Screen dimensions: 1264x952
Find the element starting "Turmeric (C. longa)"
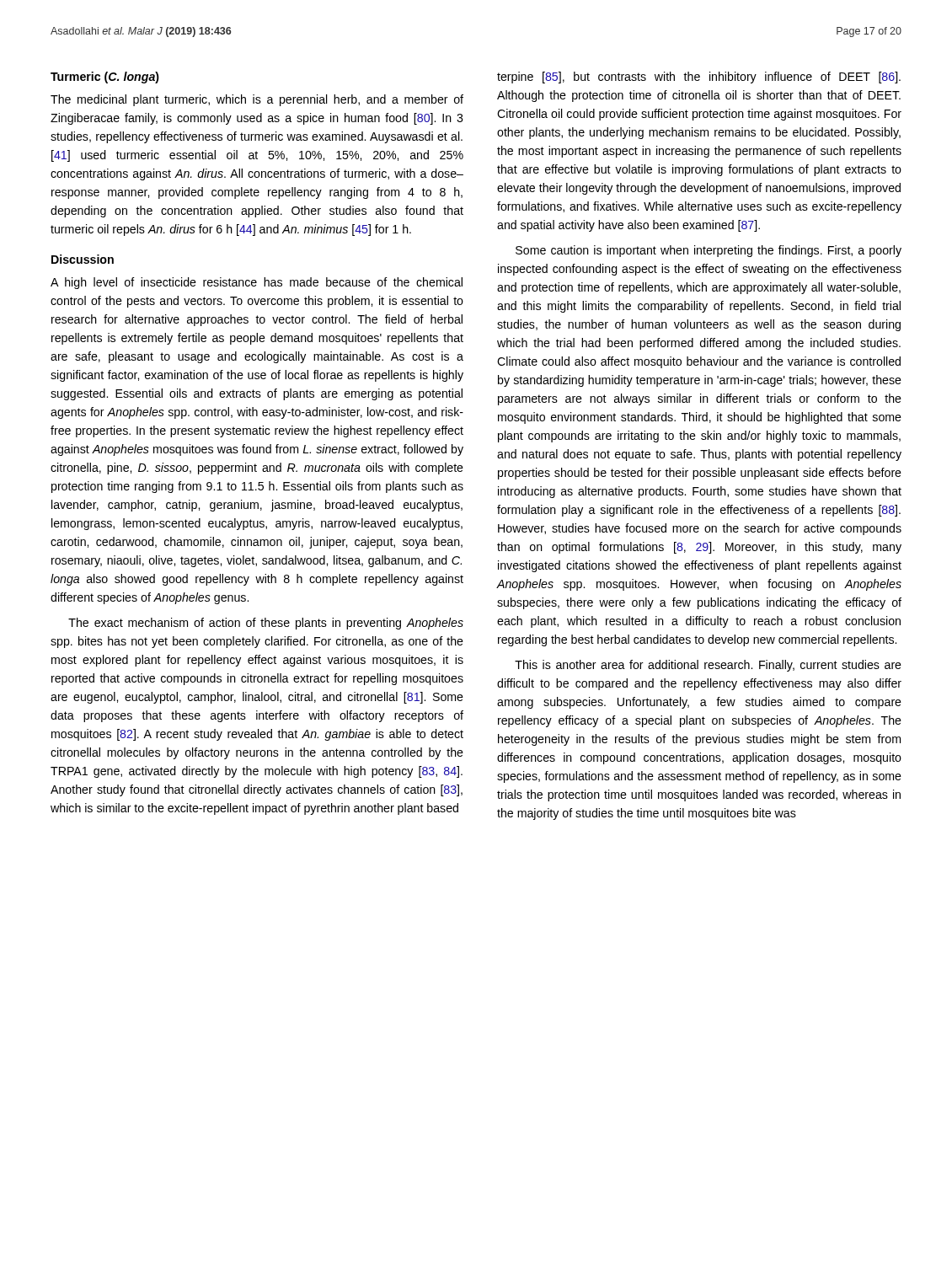pyautogui.click(x=105, y=77)
